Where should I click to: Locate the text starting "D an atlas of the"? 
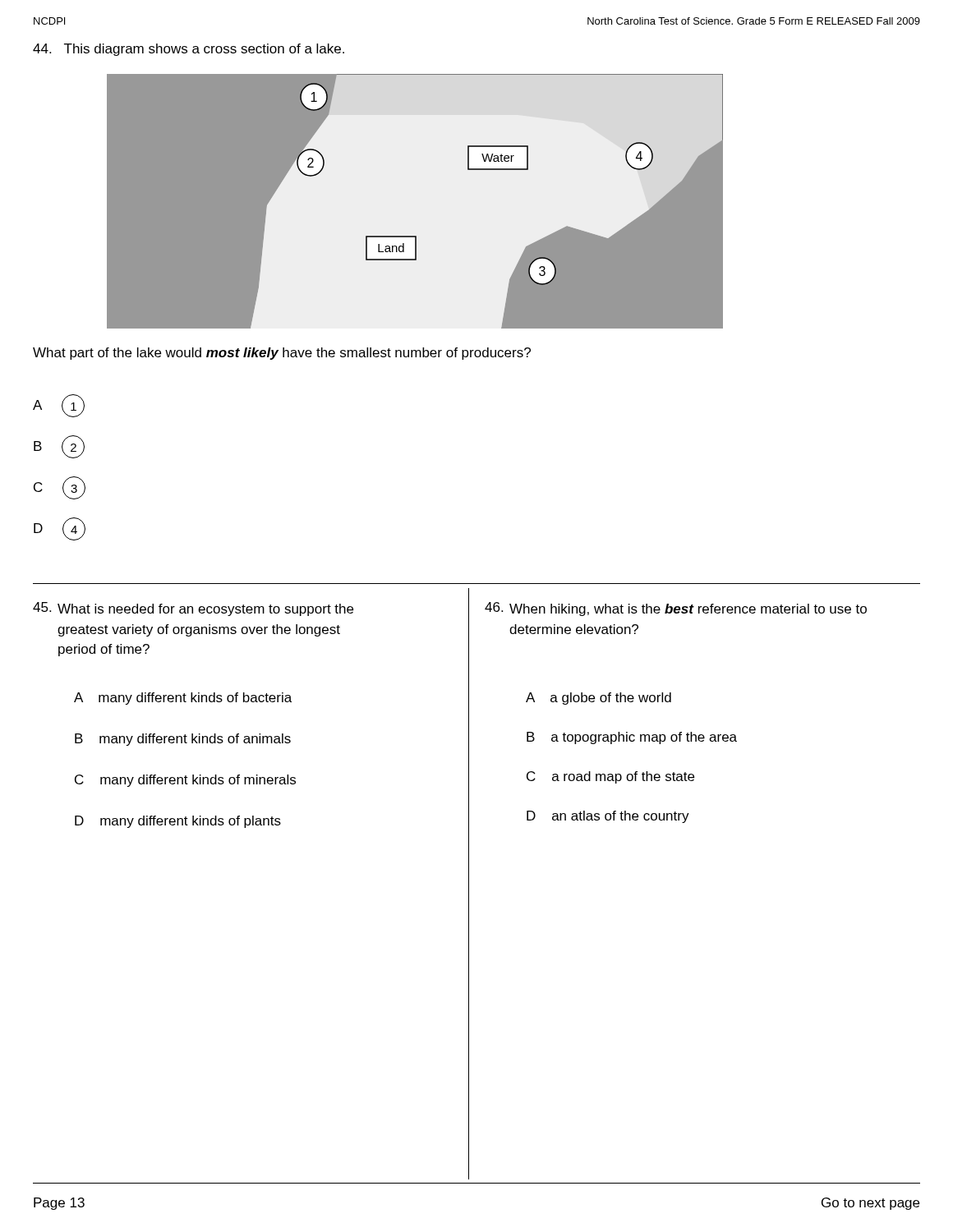tap(607, 816)
